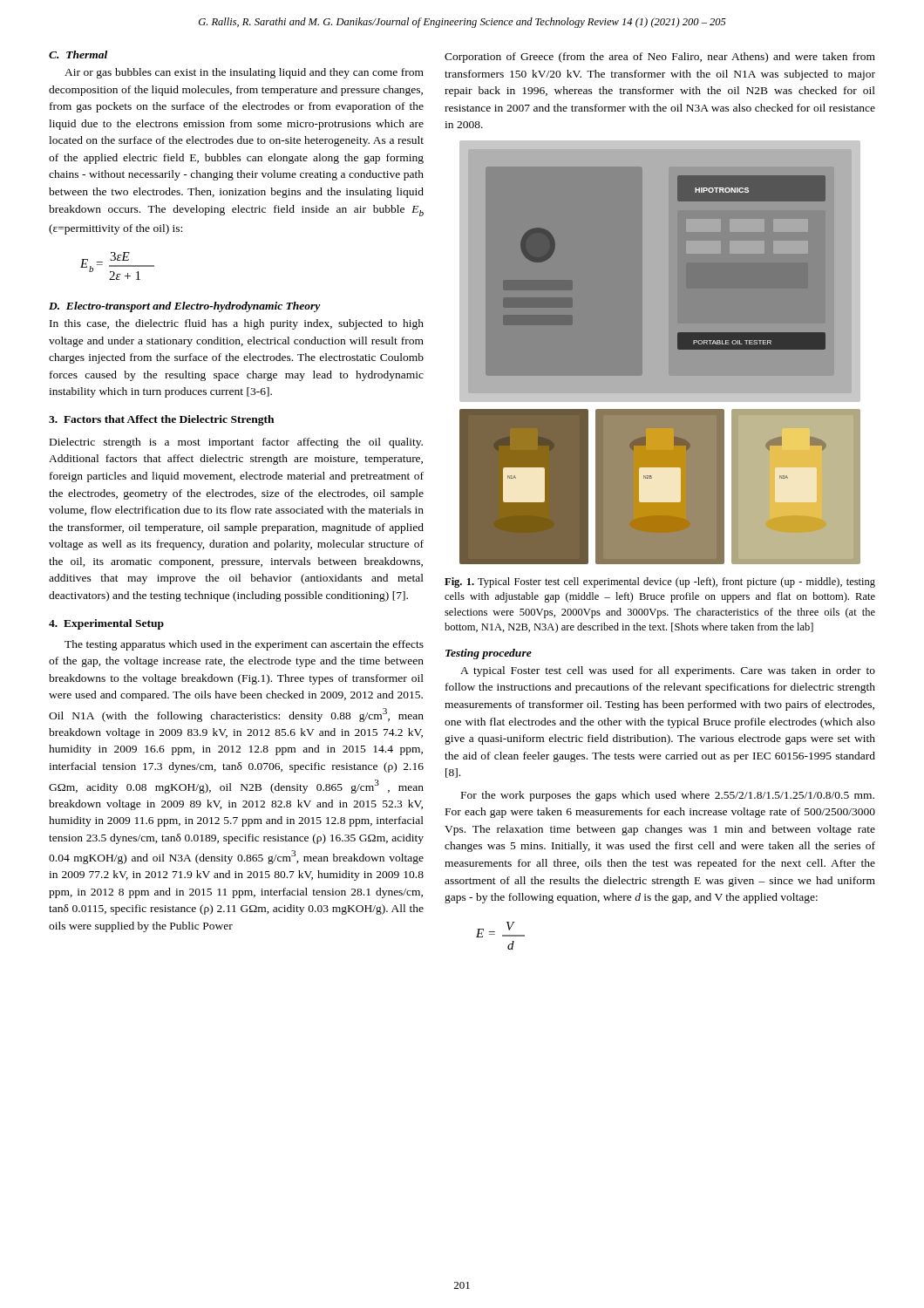Image resolution: width=924 pixels, height=1308 pixels.
Task: Find the text block starting "A typical Foster test"
Action: point(660,721)
